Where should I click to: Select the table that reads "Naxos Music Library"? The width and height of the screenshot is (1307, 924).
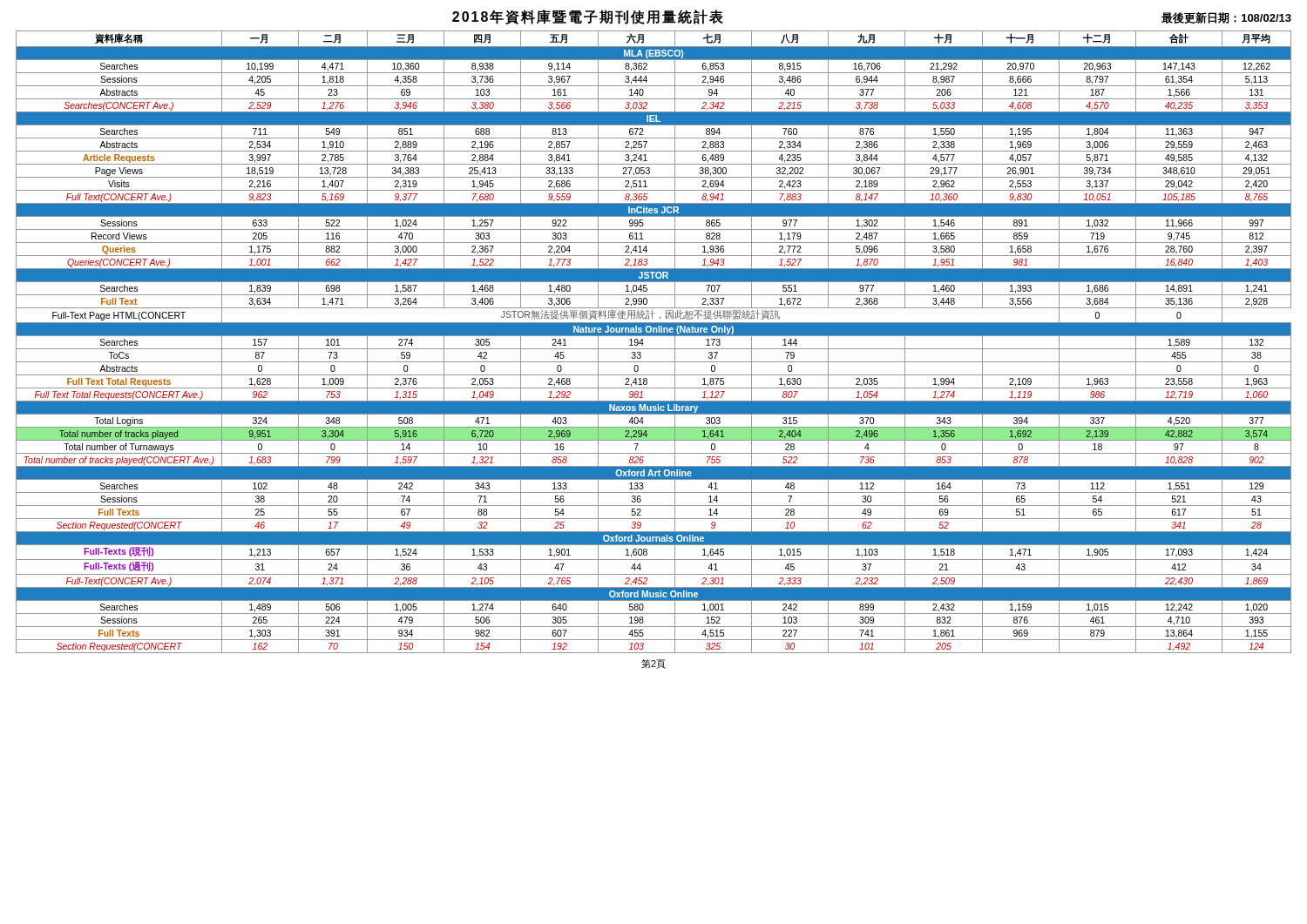coord(654,342)
